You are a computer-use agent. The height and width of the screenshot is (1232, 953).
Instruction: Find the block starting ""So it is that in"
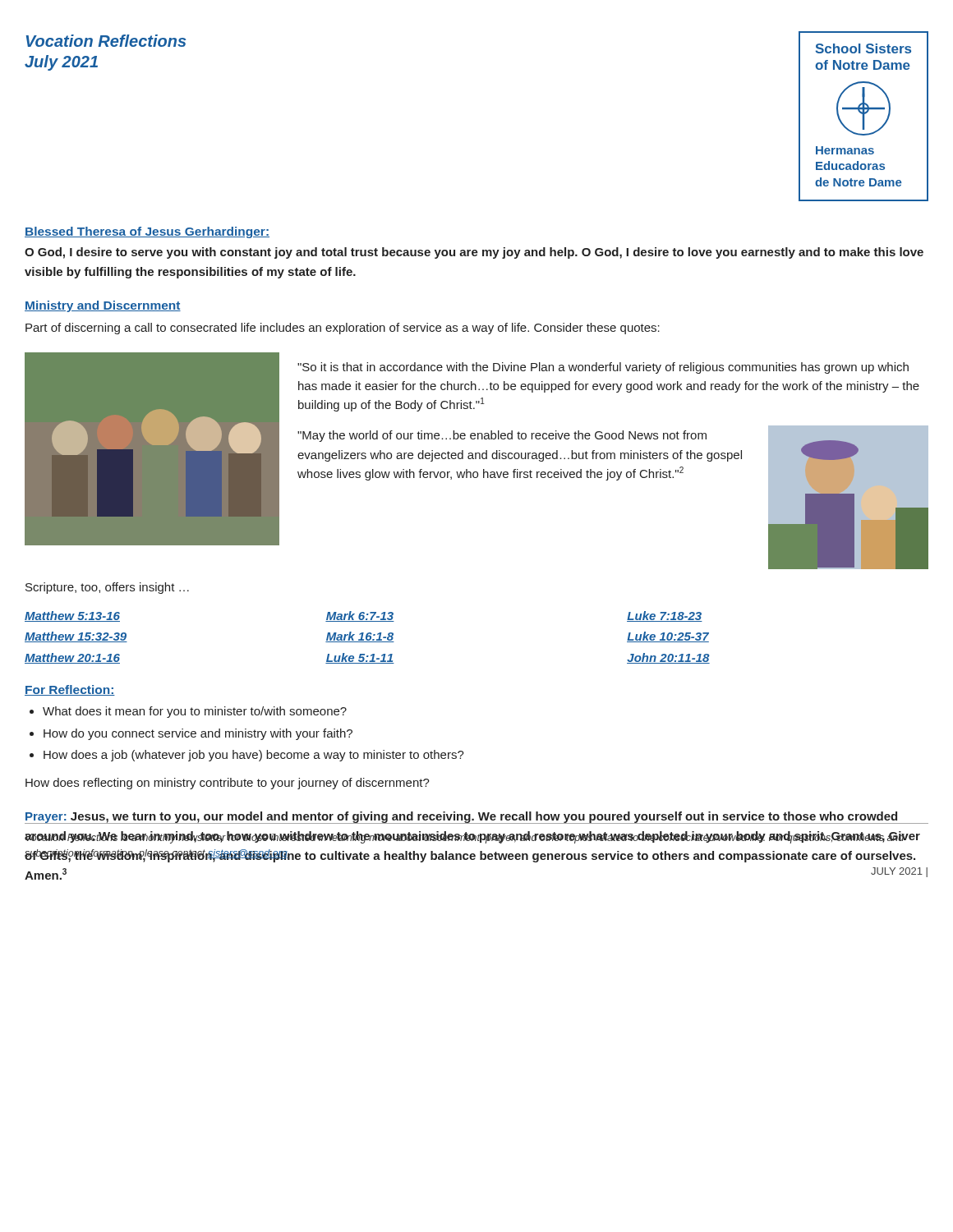click(x=608, y=385)
